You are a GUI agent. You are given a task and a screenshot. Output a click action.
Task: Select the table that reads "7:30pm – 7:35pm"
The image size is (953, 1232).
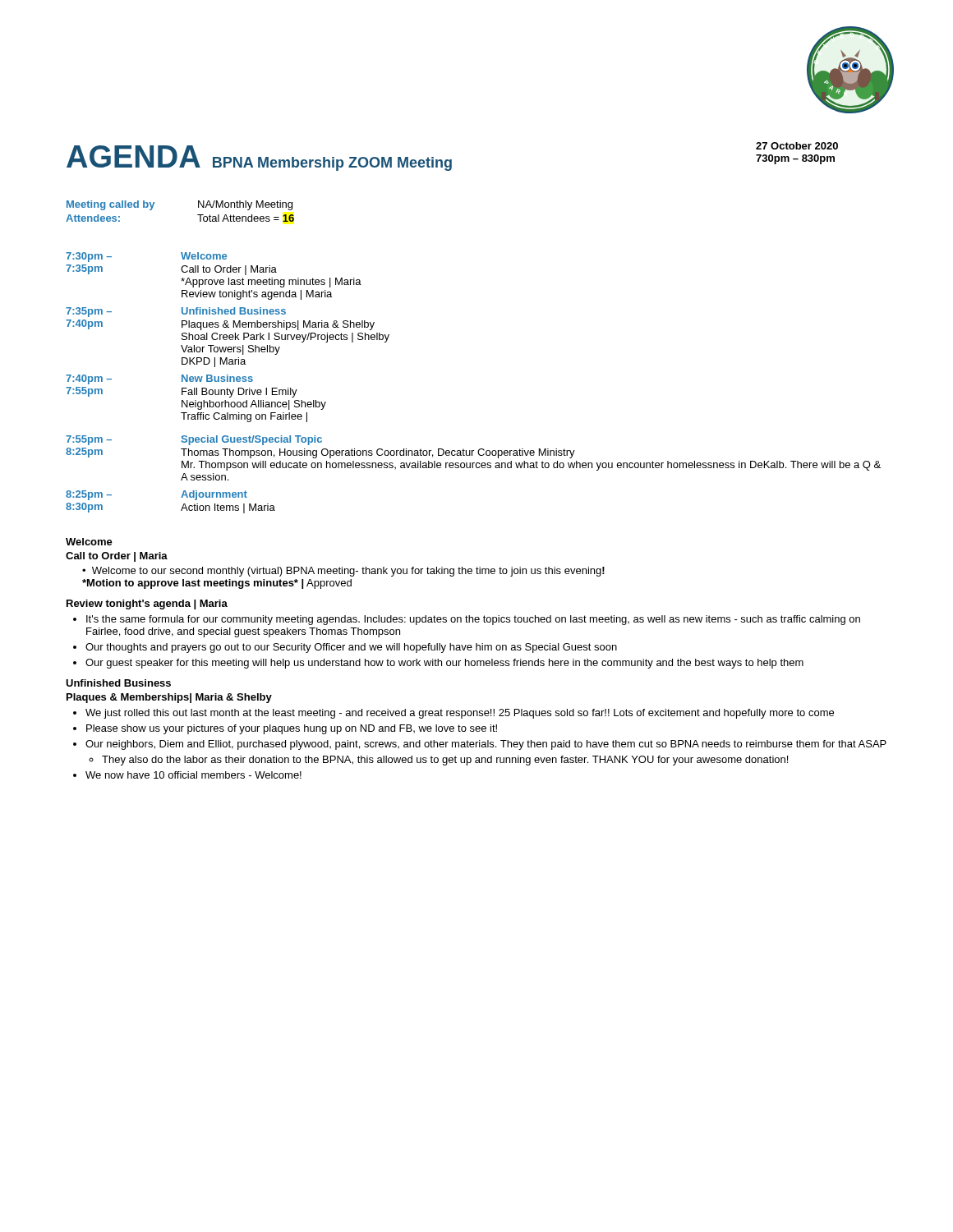476,382
